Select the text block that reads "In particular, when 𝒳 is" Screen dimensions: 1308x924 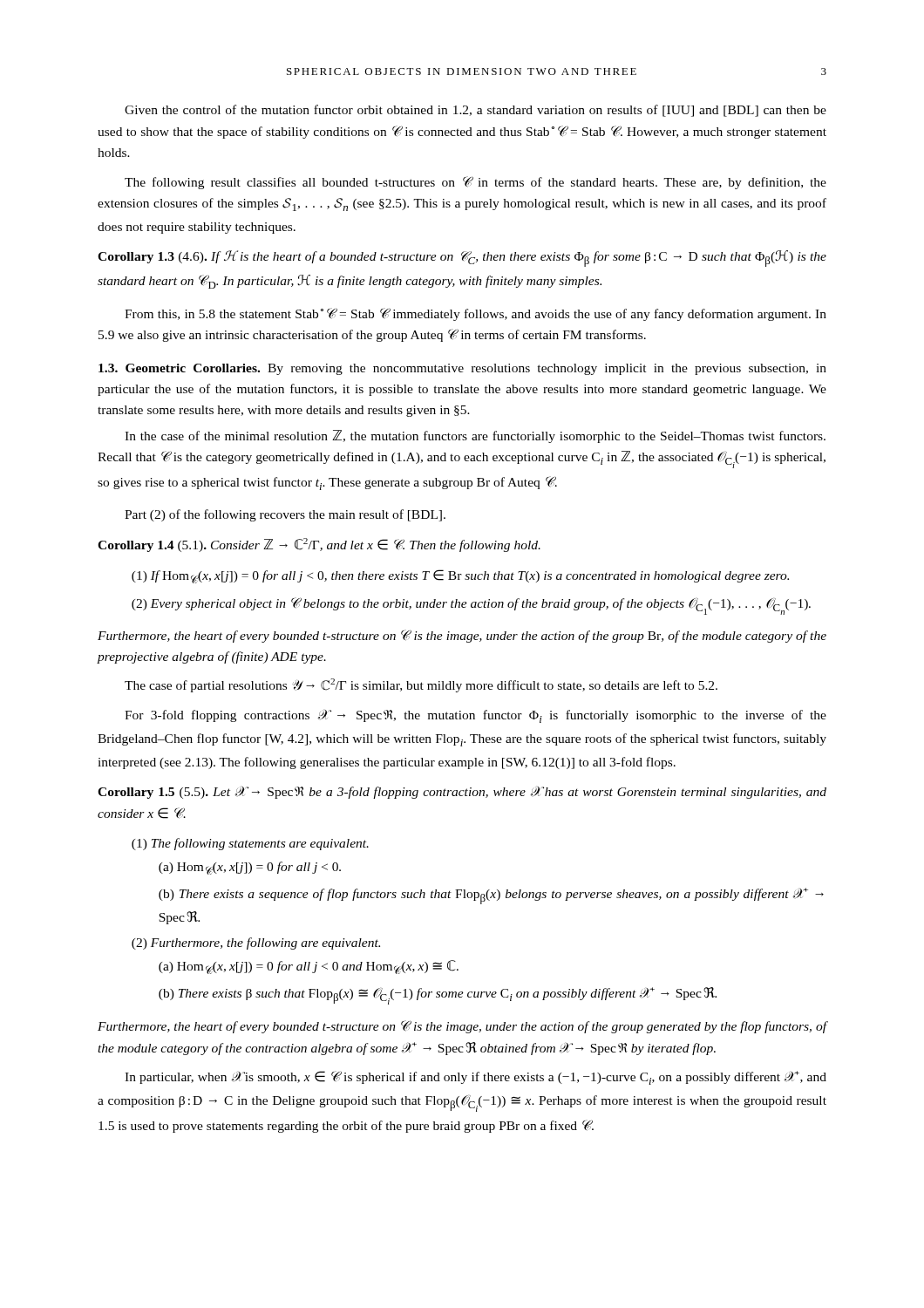462,1101
